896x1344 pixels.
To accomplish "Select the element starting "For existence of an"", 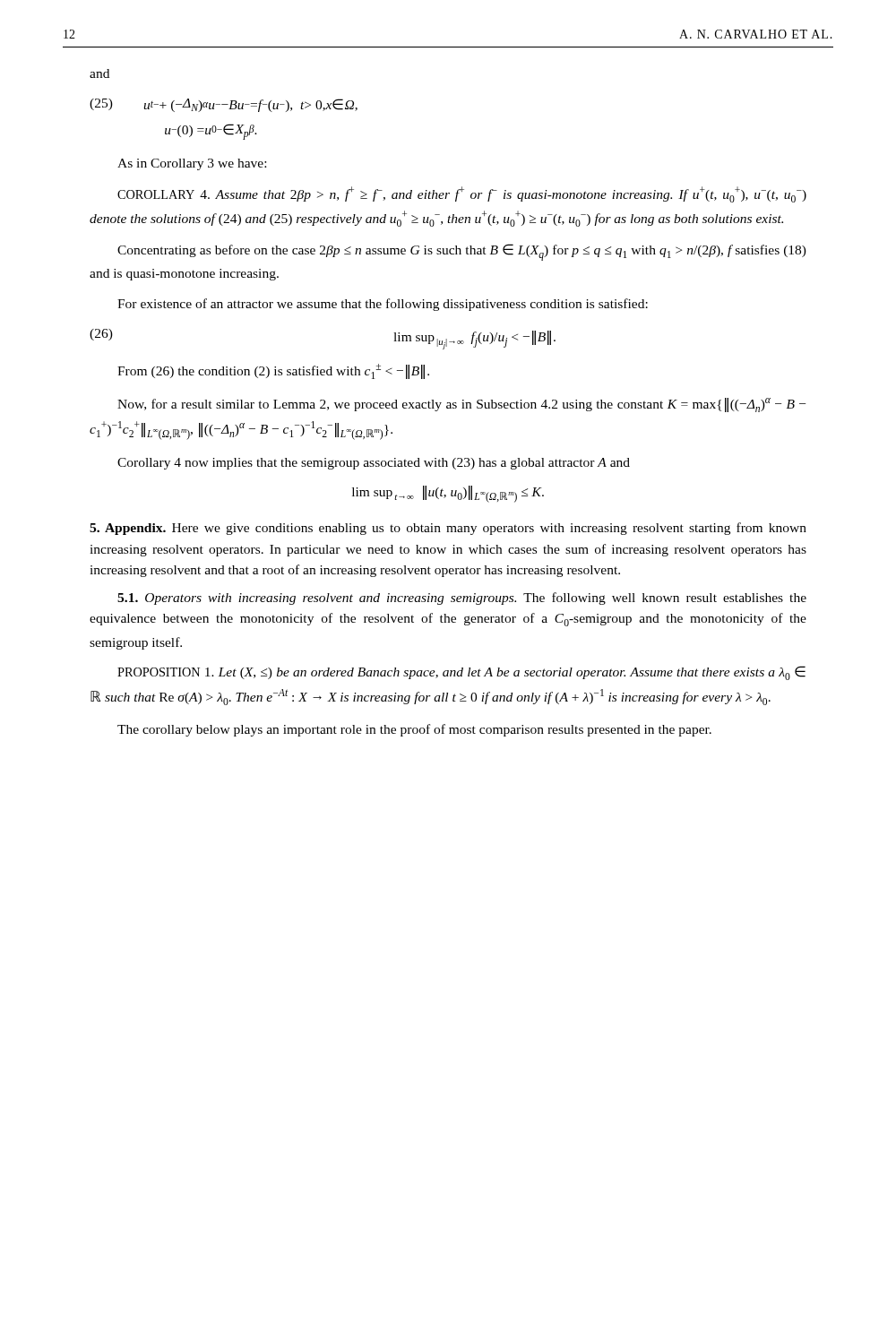I will [x=383, y=303].
